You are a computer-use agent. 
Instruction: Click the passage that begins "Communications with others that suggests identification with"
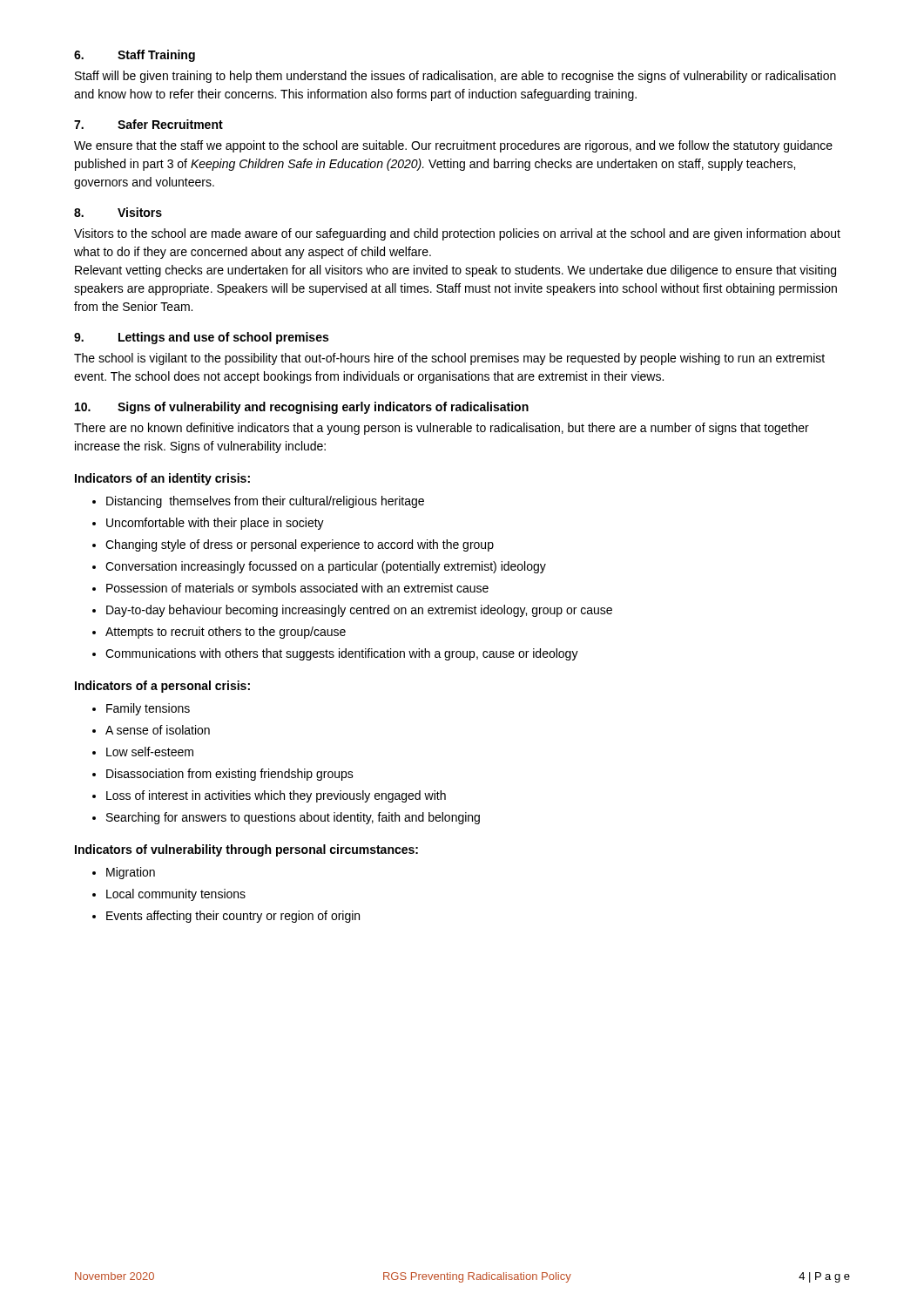coord(342,654)
